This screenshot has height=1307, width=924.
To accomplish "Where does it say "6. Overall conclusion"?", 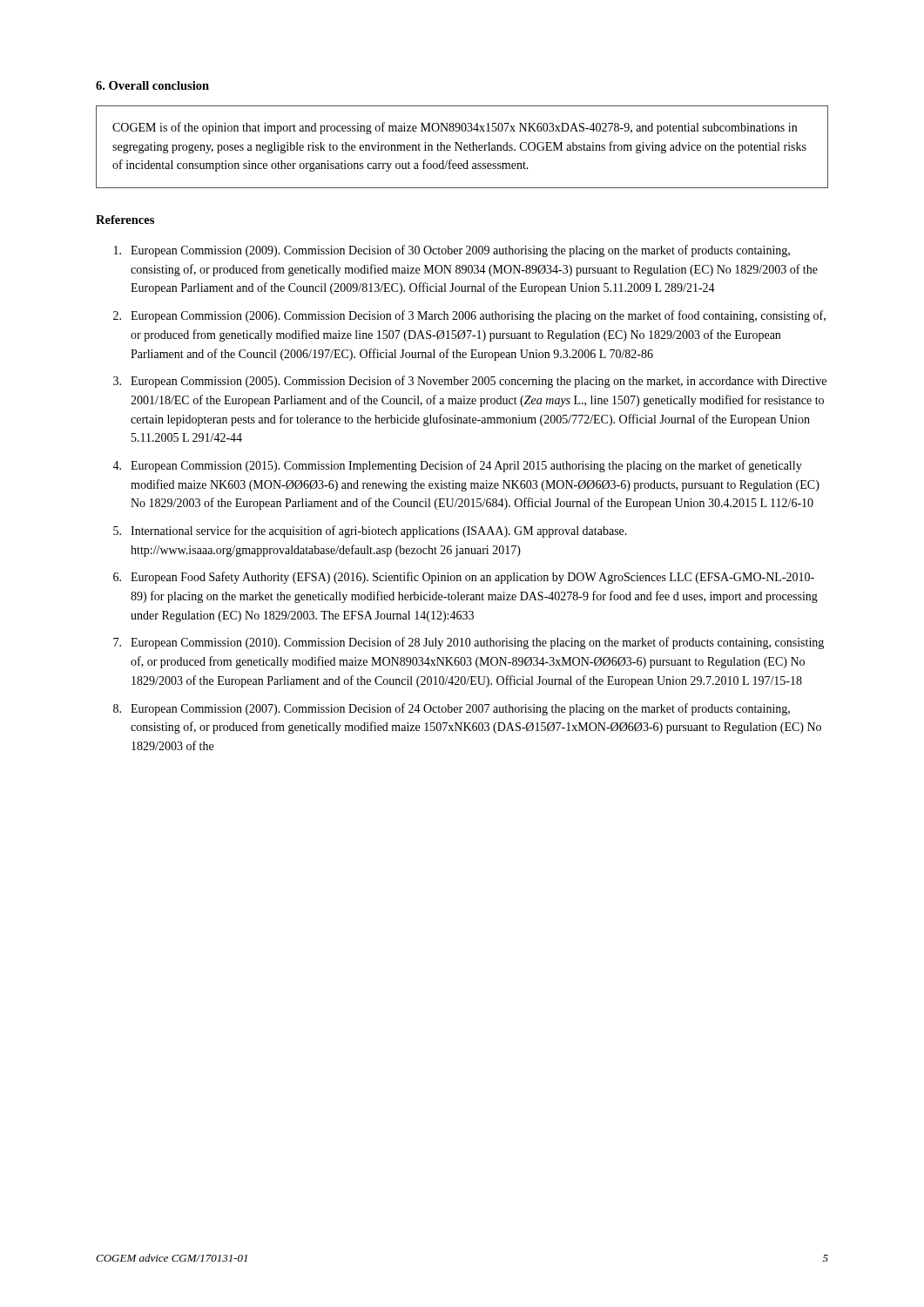I will 152,85.
